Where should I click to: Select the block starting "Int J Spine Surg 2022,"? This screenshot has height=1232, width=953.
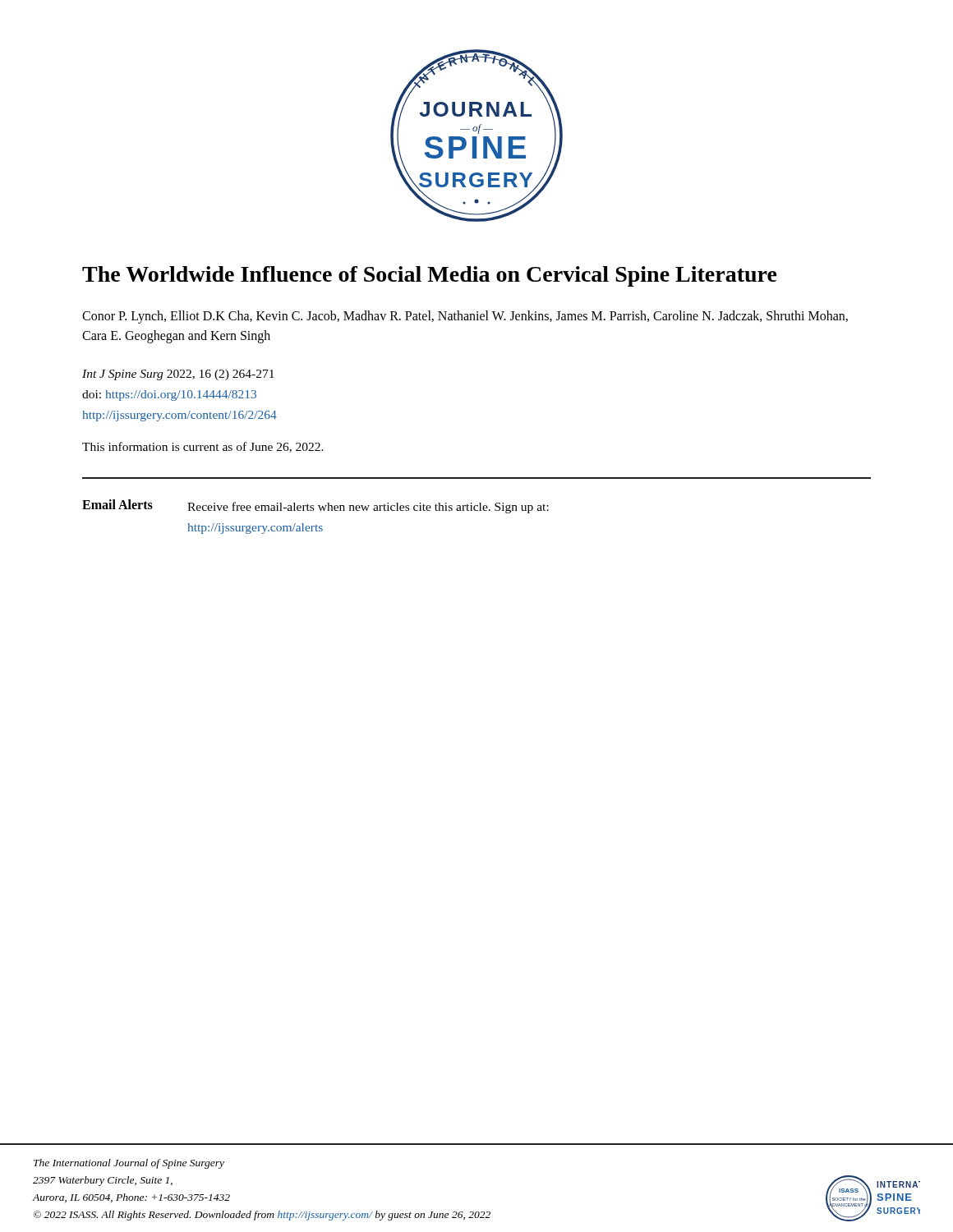tap(179, 394)
